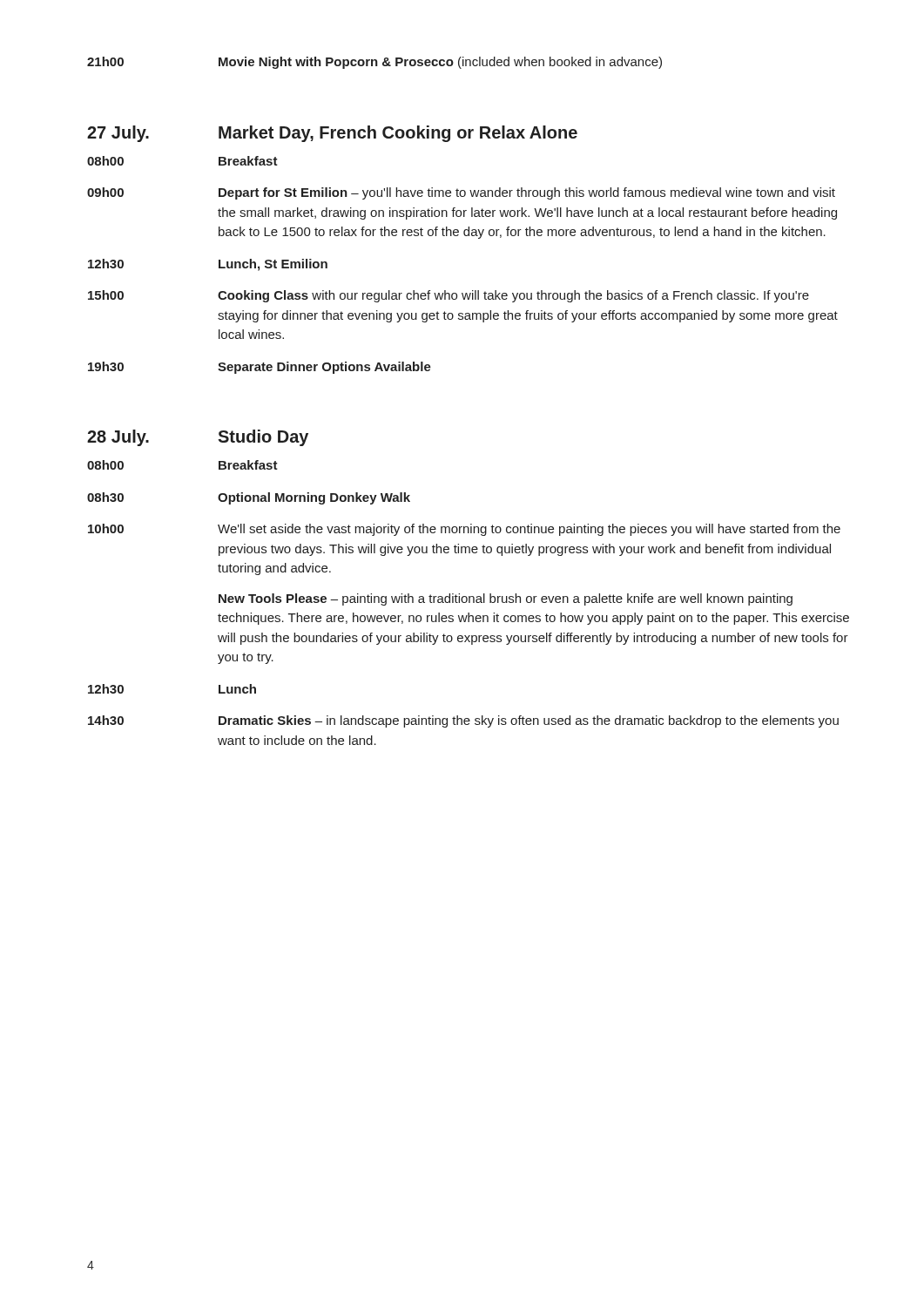Locate the block starting "14h30 Dramatic Skies"
924x1307 pixels.
(x=470, y=731)
